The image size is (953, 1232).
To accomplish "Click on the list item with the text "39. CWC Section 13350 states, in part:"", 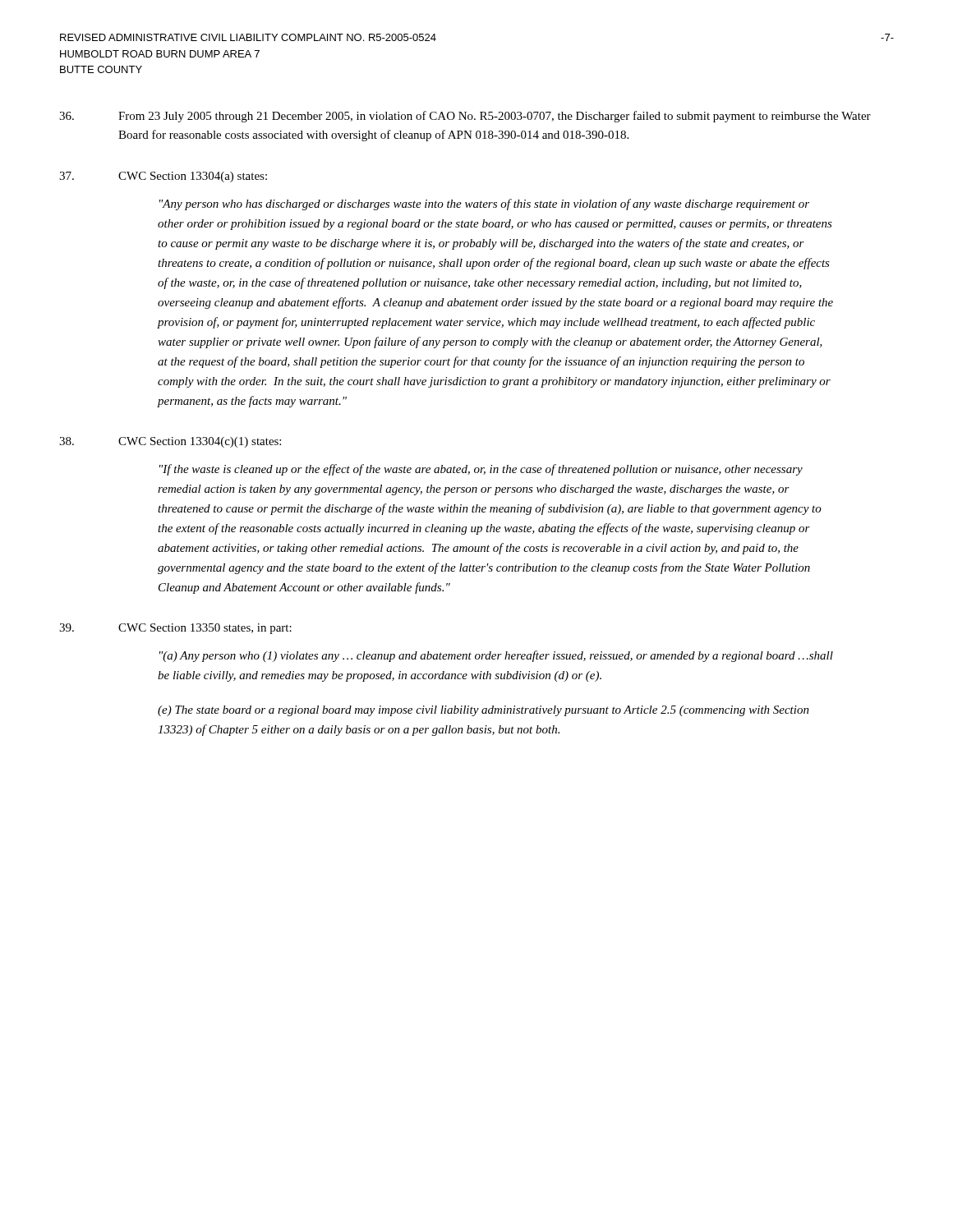I will coord(175,629).
